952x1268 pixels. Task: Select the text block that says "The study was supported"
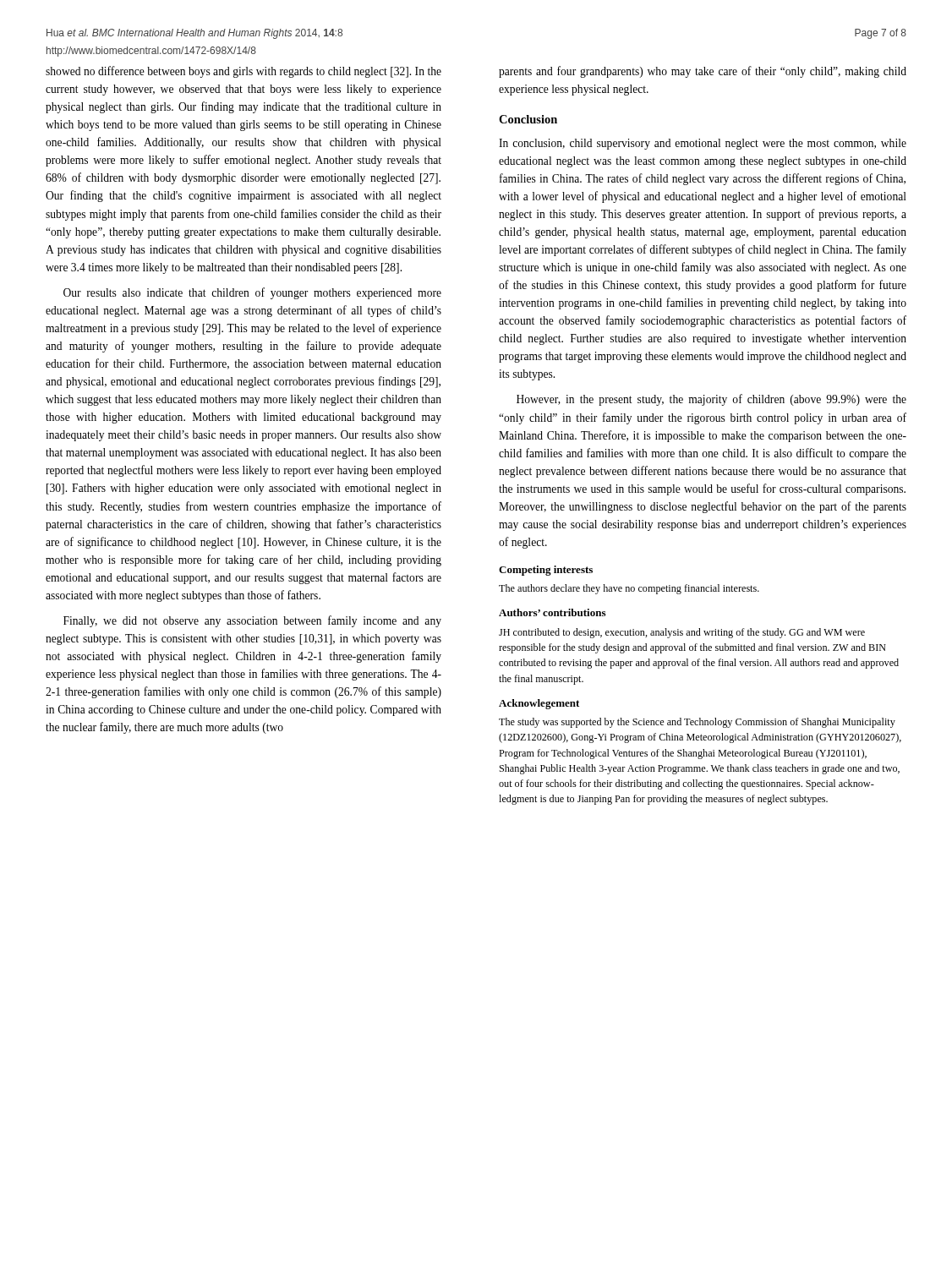[x=700, y=760]
